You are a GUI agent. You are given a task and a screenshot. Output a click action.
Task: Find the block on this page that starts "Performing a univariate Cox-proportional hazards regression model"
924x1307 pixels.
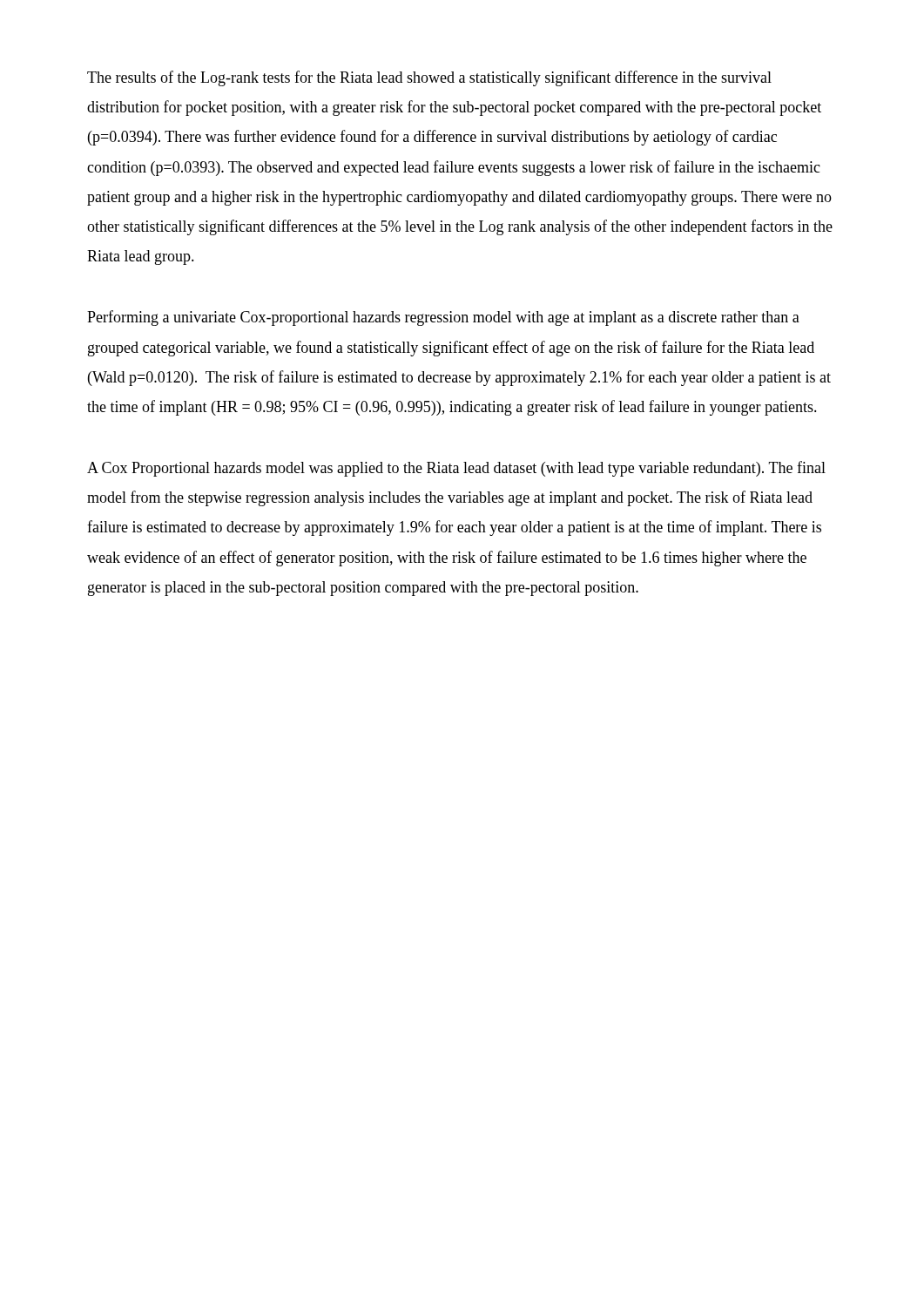(459, 362)
